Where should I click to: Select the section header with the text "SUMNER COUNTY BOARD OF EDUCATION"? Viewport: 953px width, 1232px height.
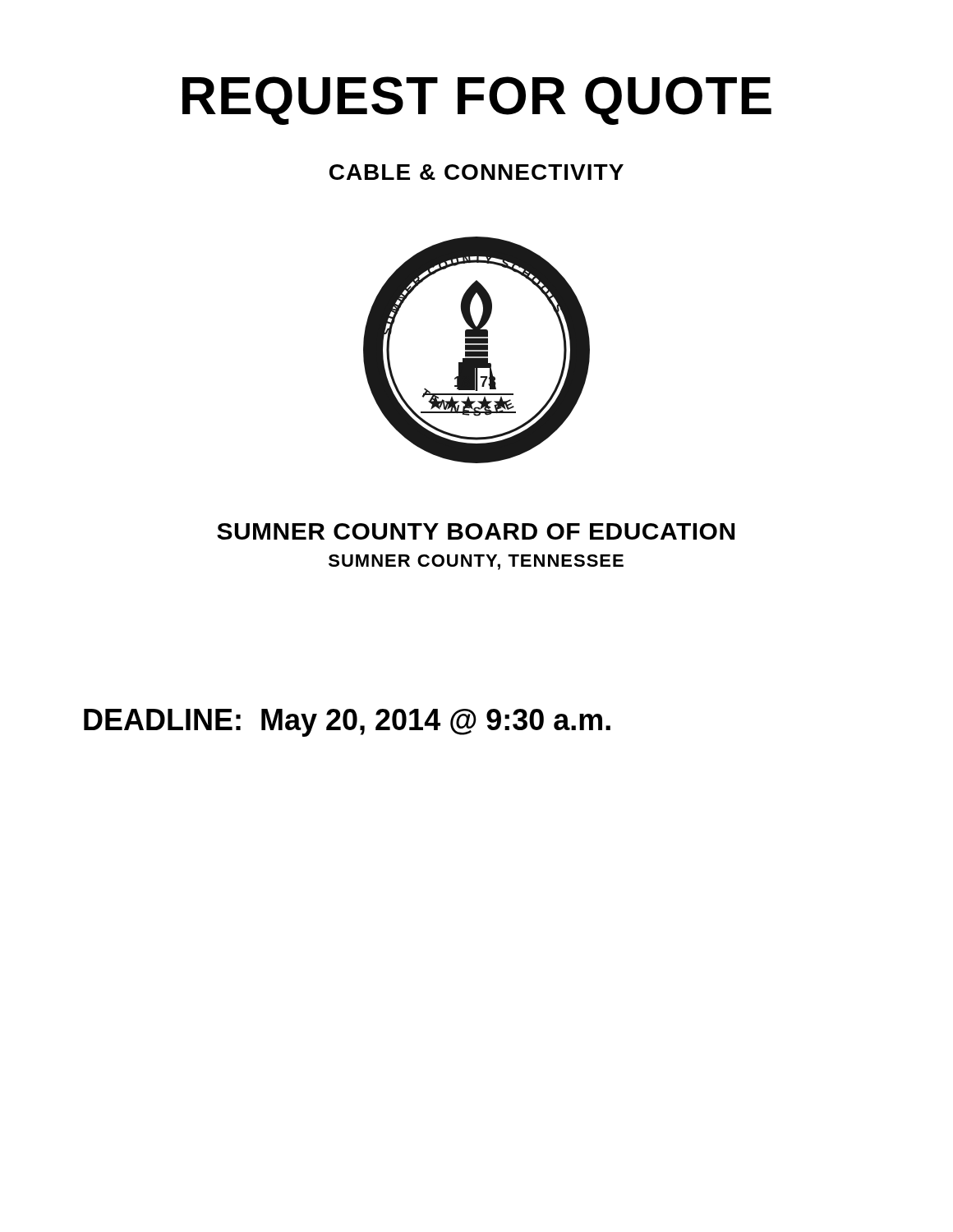(x=476, y=545)
